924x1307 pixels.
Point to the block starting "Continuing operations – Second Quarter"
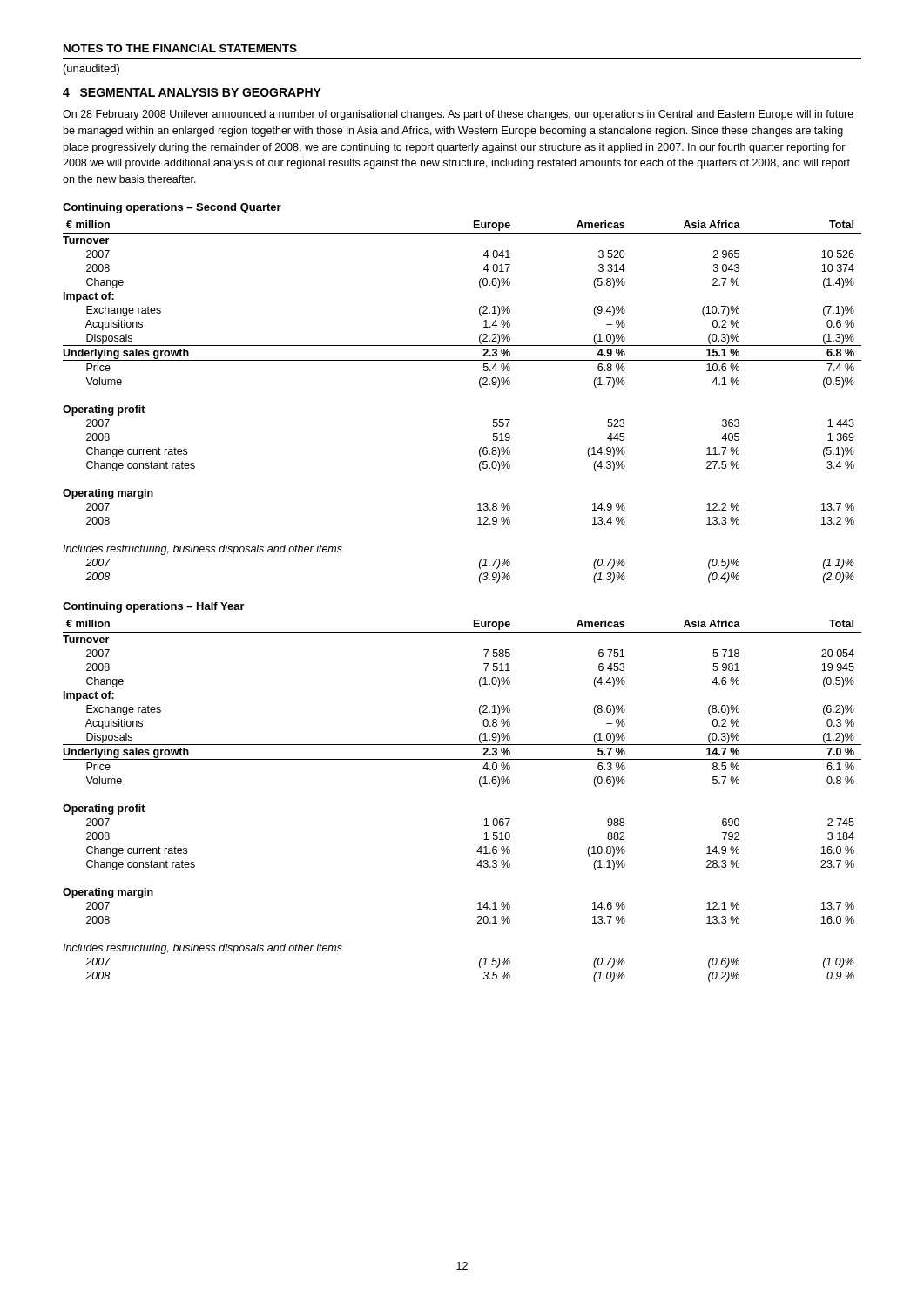[172, 207]
